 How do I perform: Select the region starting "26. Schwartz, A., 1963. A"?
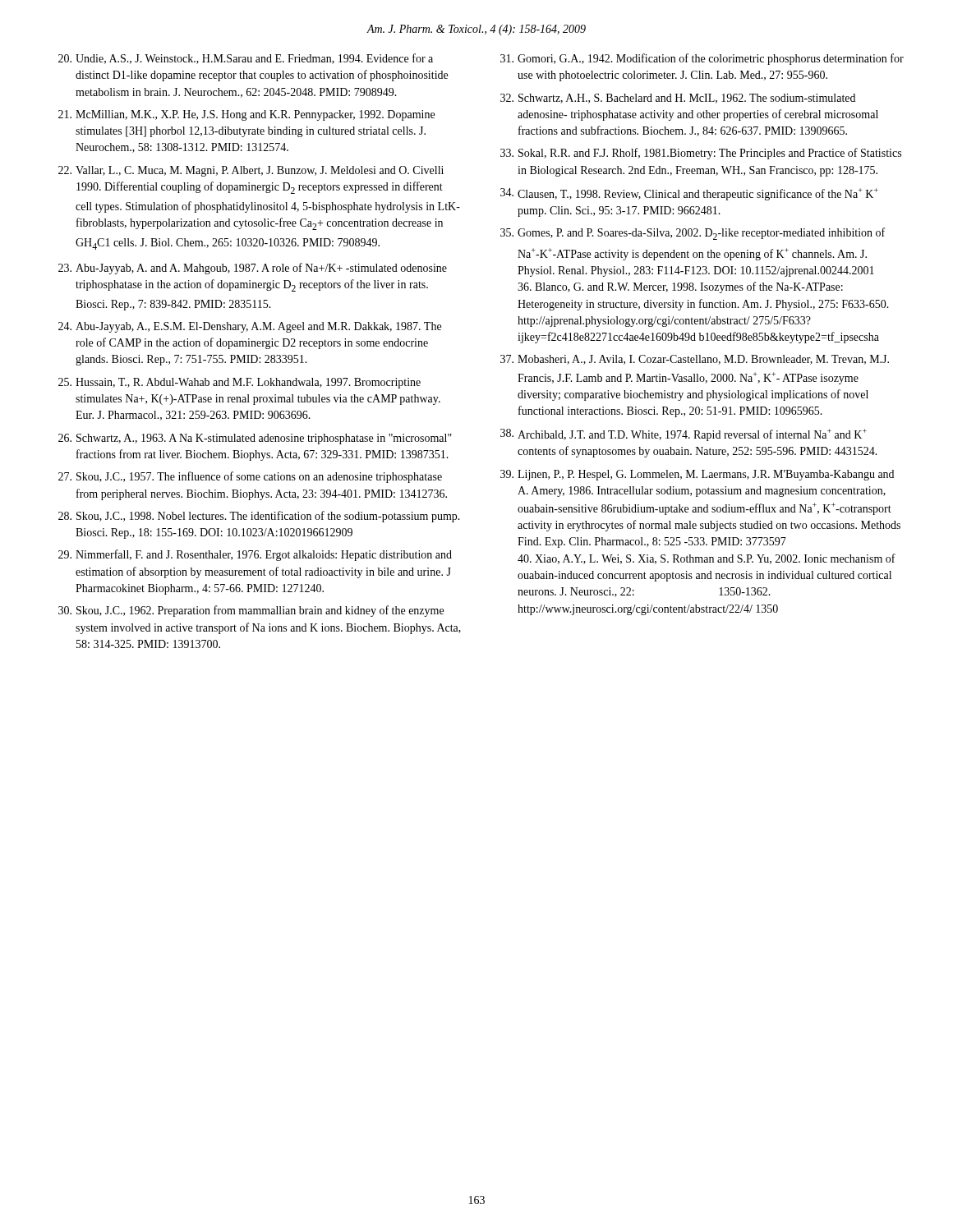[255, 447]
